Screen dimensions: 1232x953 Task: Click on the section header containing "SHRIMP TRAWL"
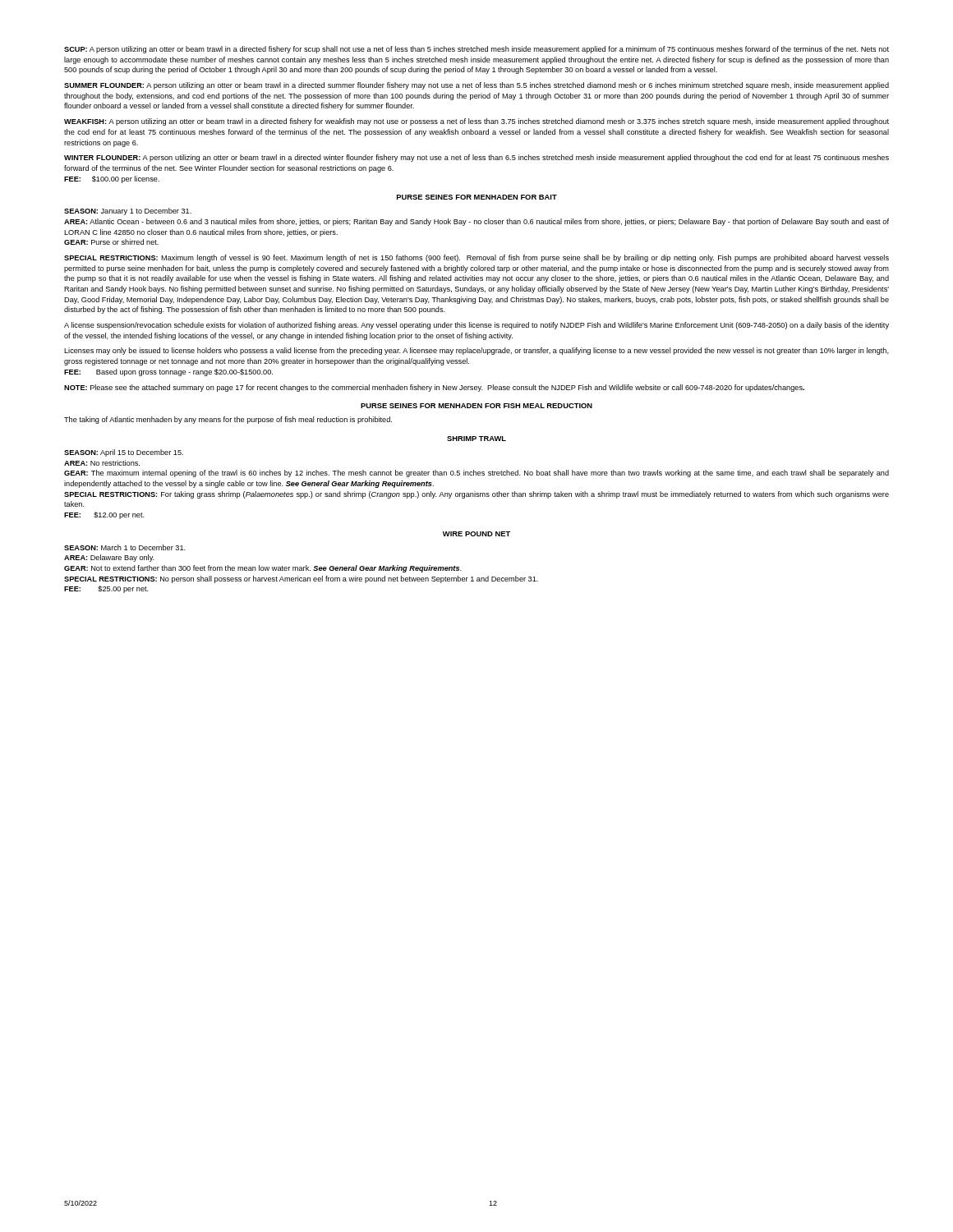(x=476, y=439)
